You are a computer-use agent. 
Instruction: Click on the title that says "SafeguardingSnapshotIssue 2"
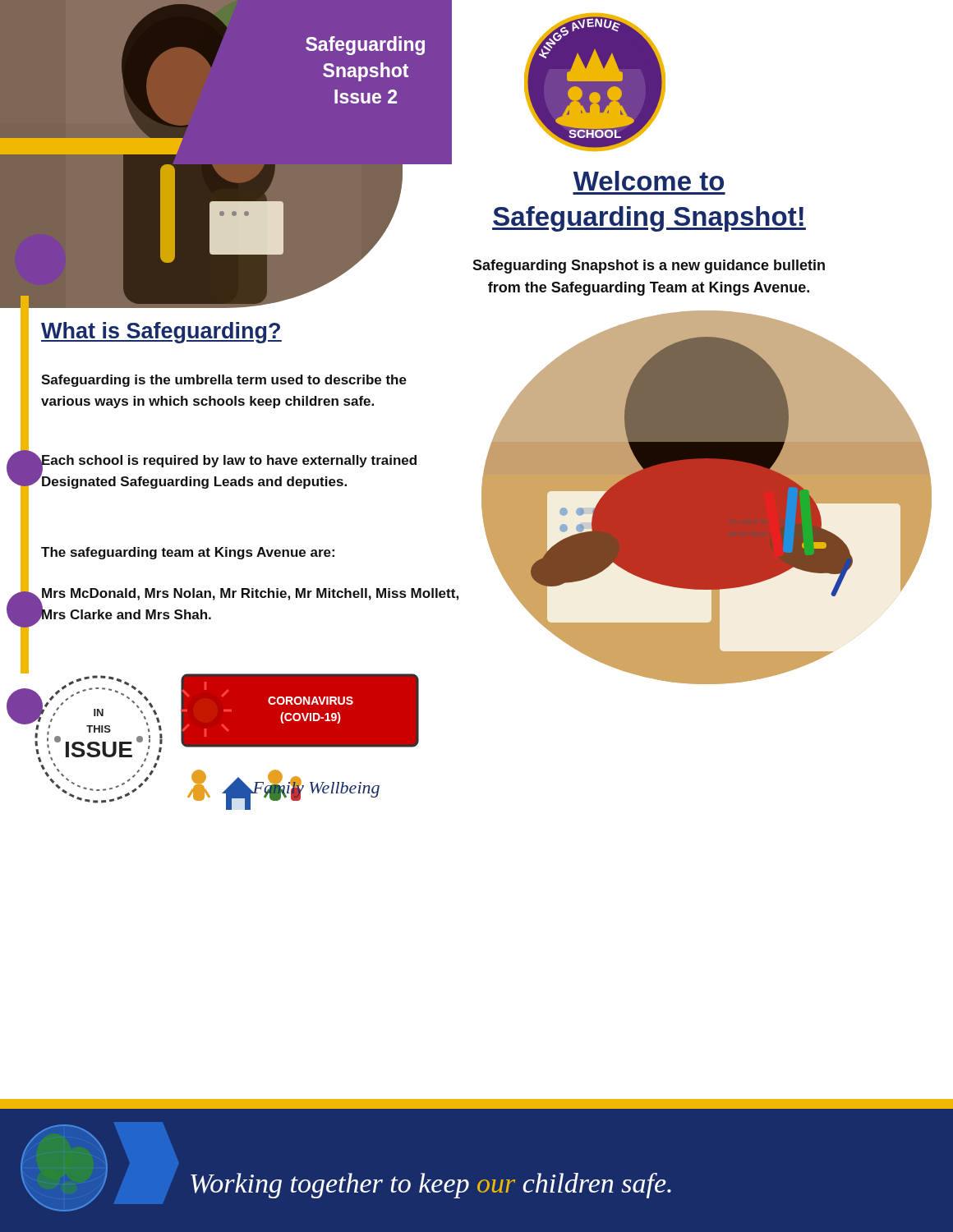tap(366, 71)
